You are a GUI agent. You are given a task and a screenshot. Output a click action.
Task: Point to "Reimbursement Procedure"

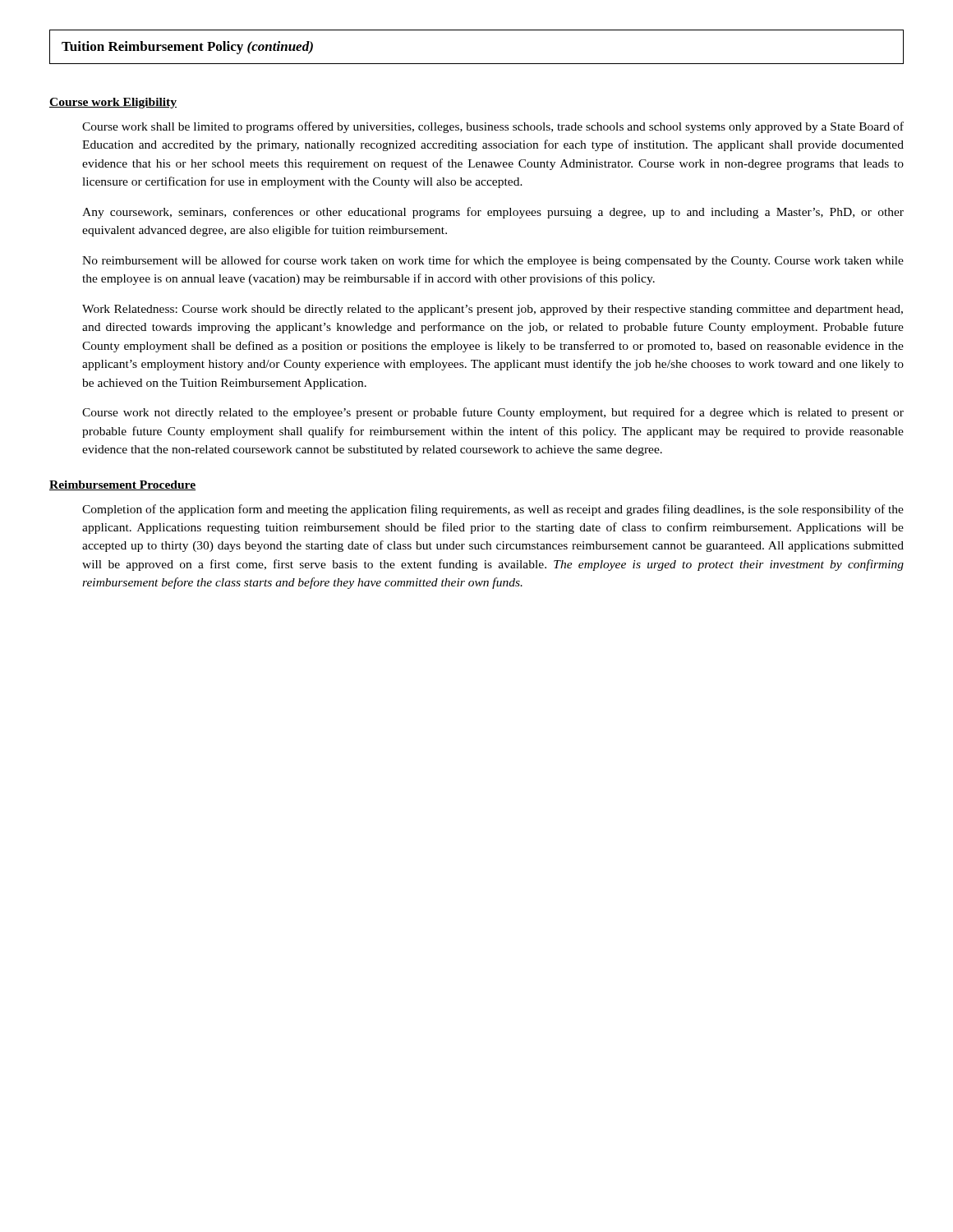click(x=122, y=484)
